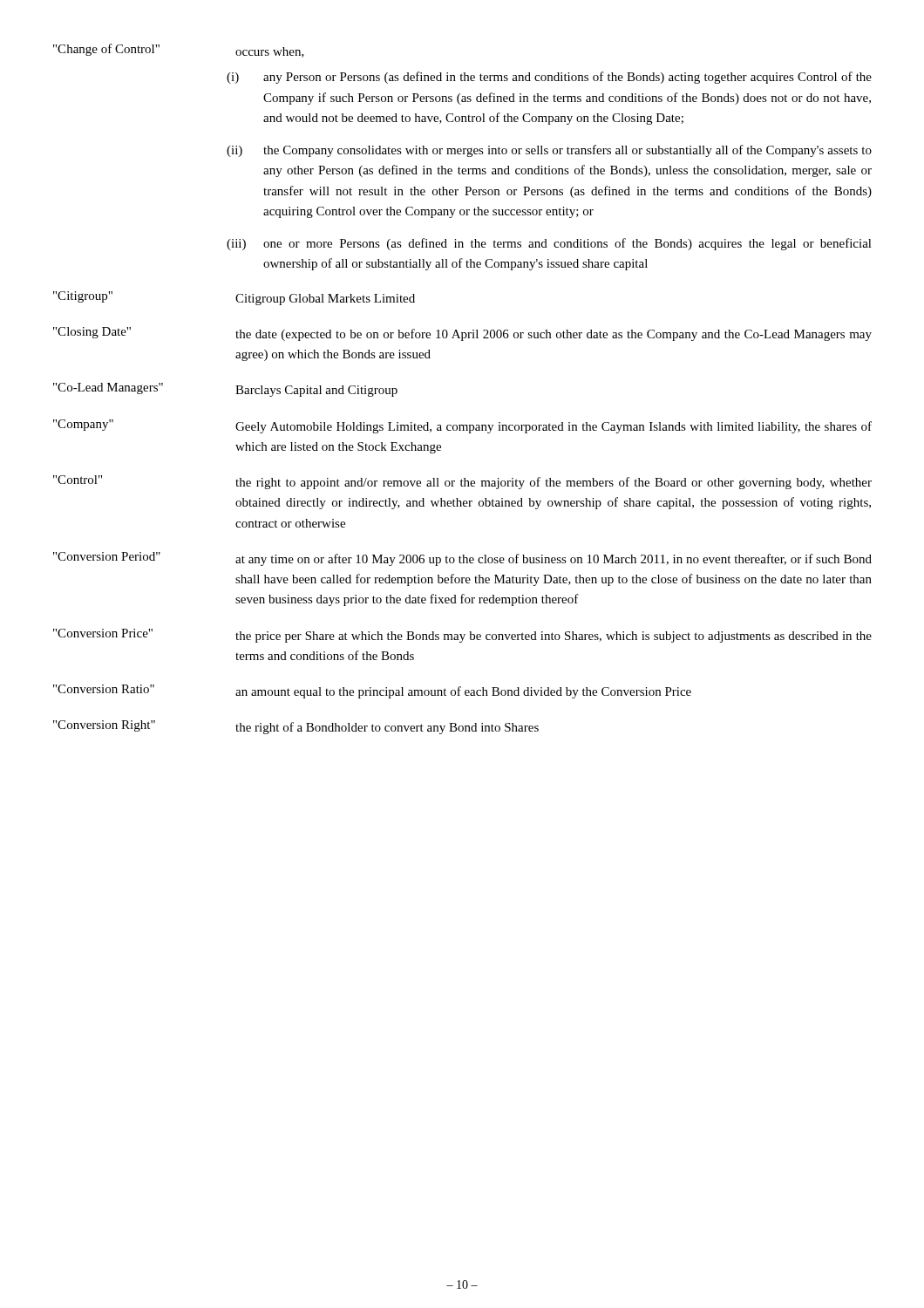Image resolution: width=924 pixels, height=1308 pixels.
Task: Select the list item that reads ""Company" Geely Automobile Holdings Limited, a company"
Action: click(x=462, y=437)
